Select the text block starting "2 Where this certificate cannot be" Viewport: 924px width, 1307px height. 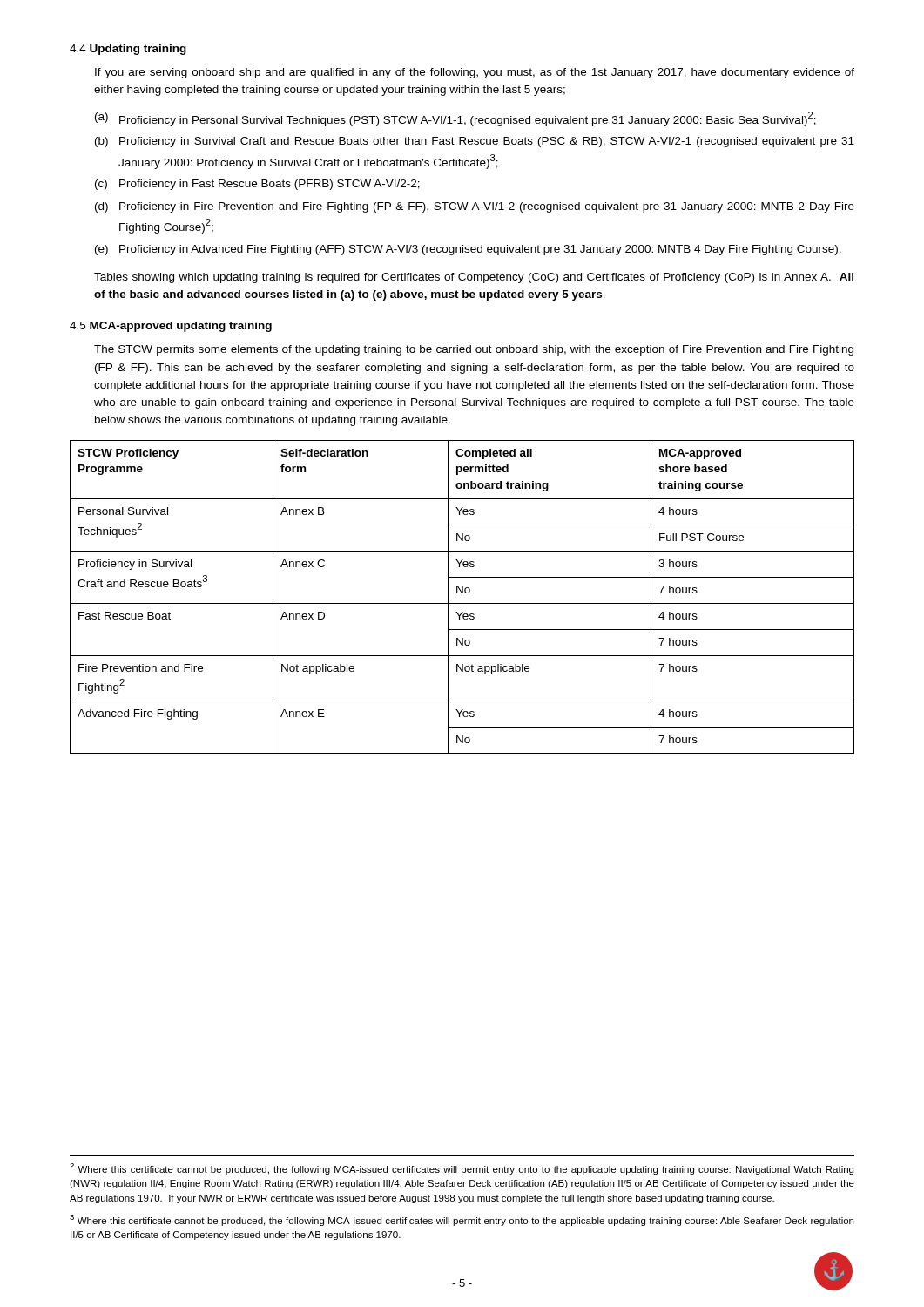coord(462,1182)
